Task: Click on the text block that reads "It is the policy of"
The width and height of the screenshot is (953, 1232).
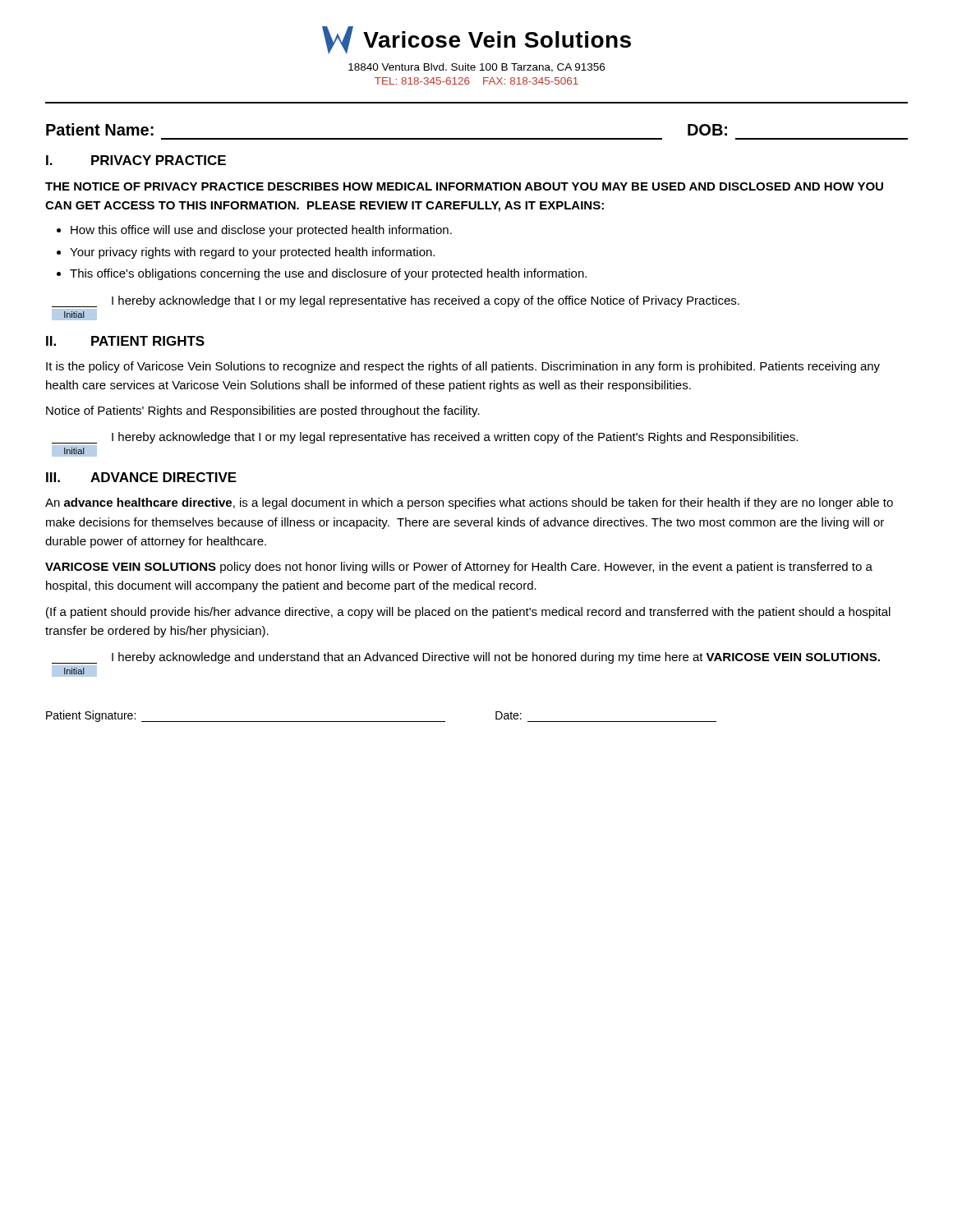Action: point(463,375)
